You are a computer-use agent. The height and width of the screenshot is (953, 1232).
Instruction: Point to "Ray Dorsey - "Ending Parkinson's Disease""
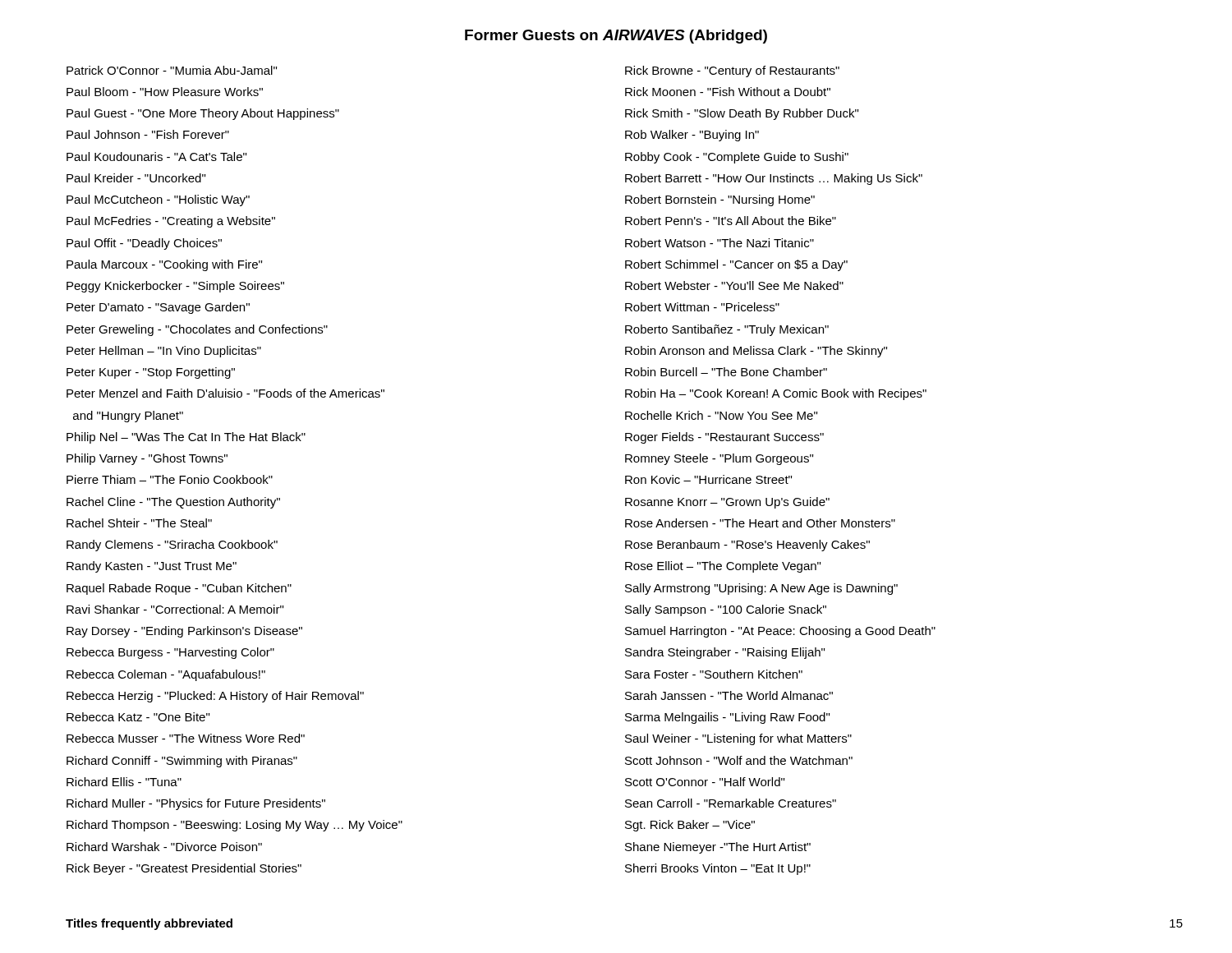click(184, 632)
